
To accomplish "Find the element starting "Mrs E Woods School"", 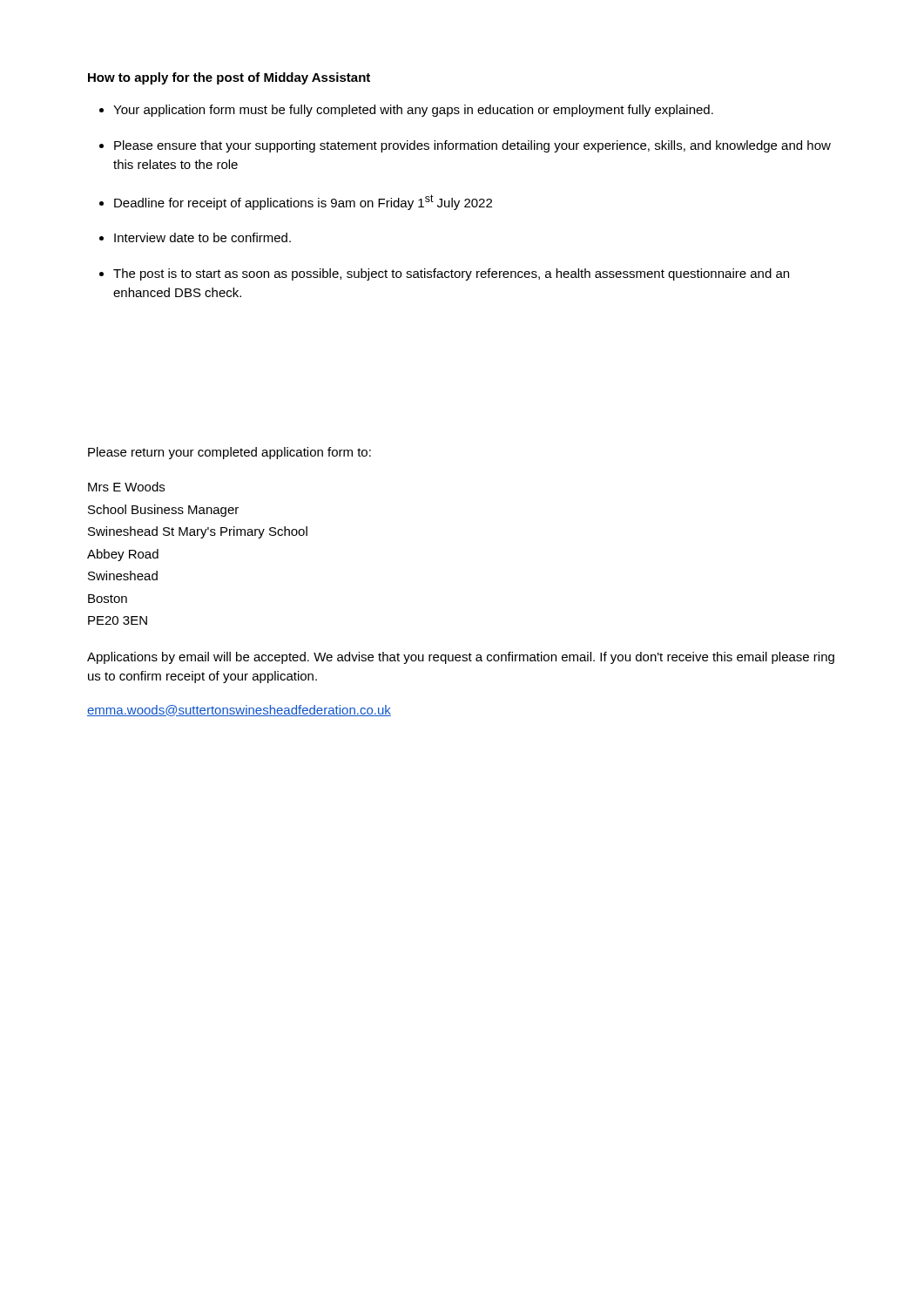I will point(126,487).
